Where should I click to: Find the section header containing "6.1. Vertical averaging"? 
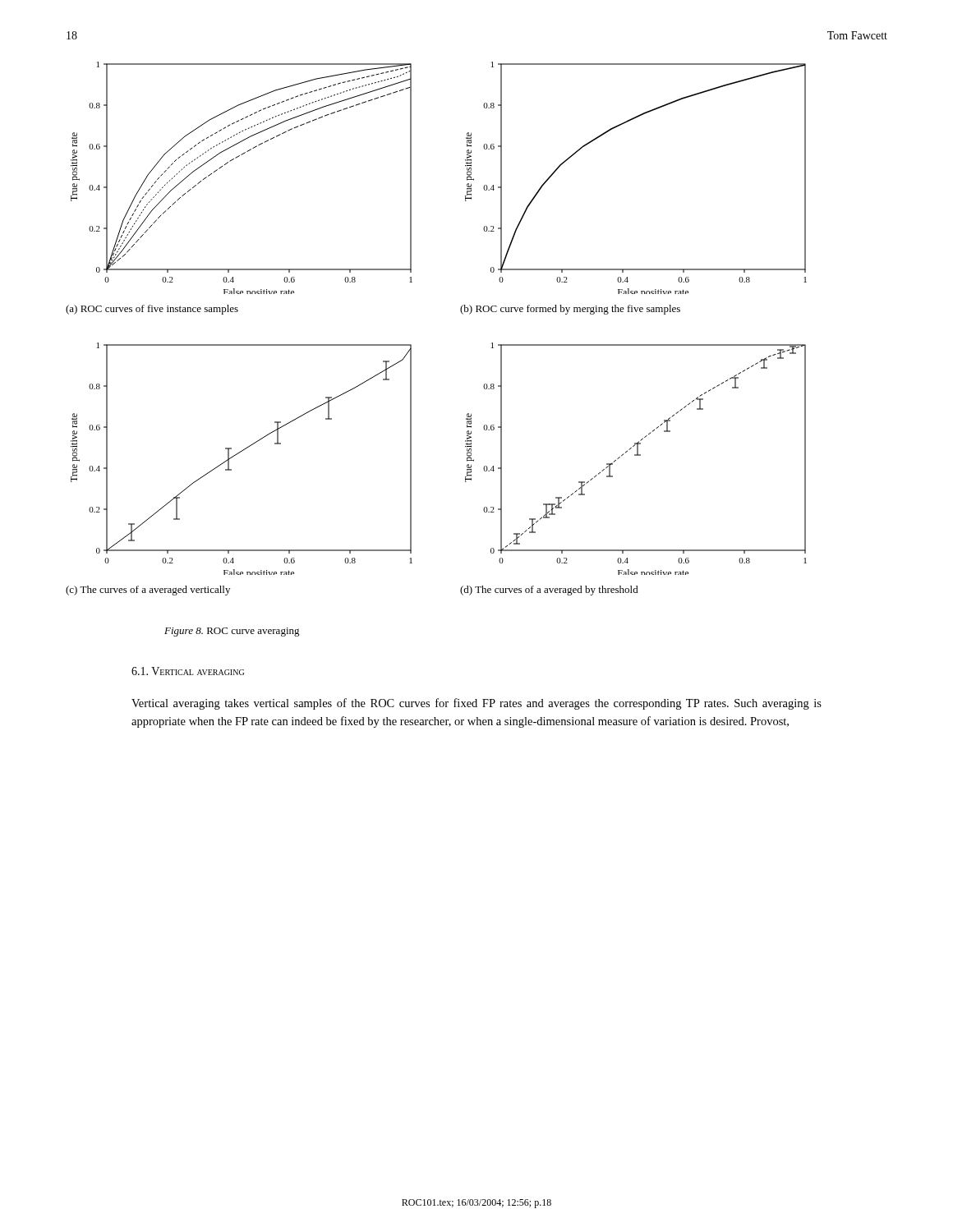[188, 671]
